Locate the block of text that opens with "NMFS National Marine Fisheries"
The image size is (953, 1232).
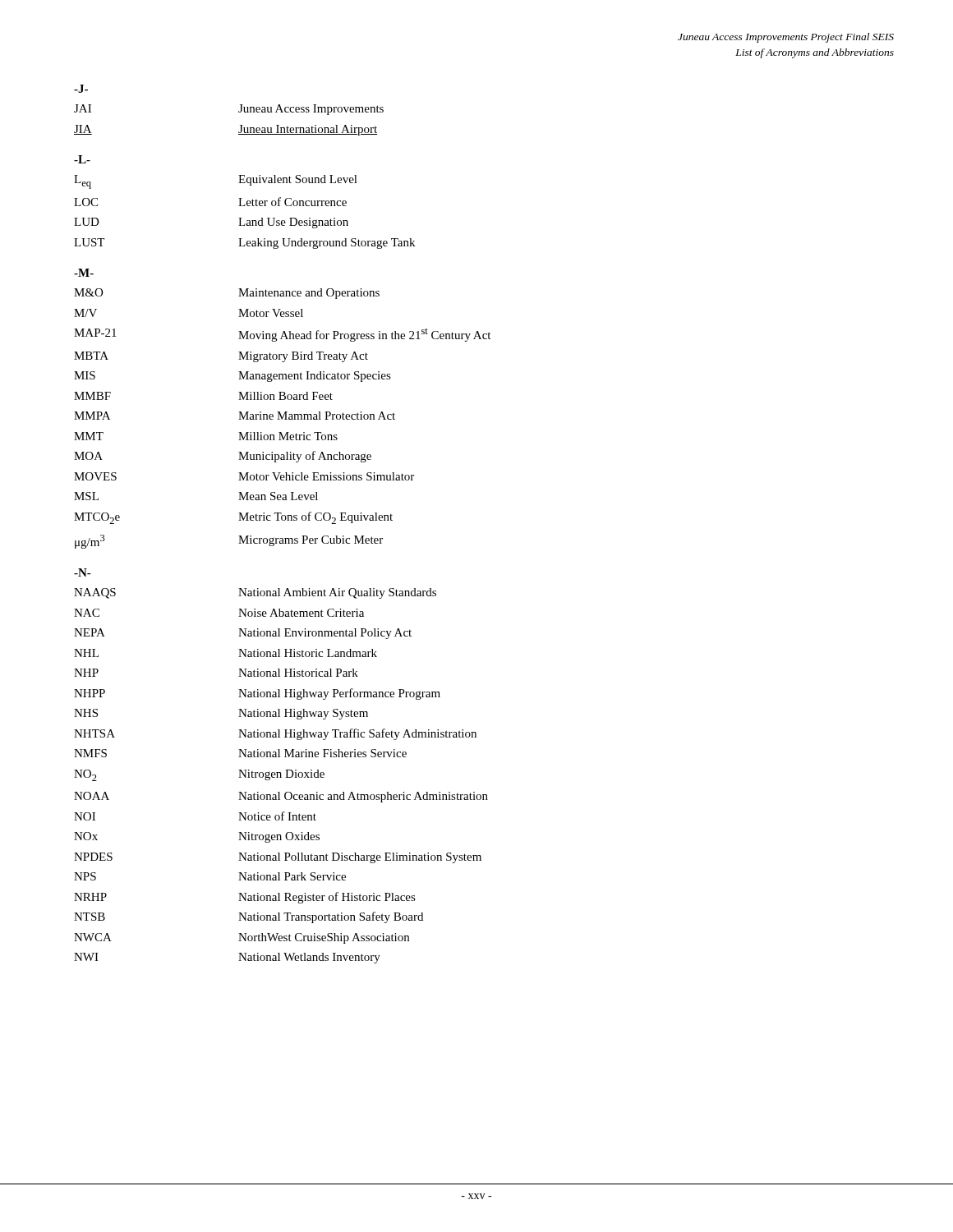click(240, 753)
